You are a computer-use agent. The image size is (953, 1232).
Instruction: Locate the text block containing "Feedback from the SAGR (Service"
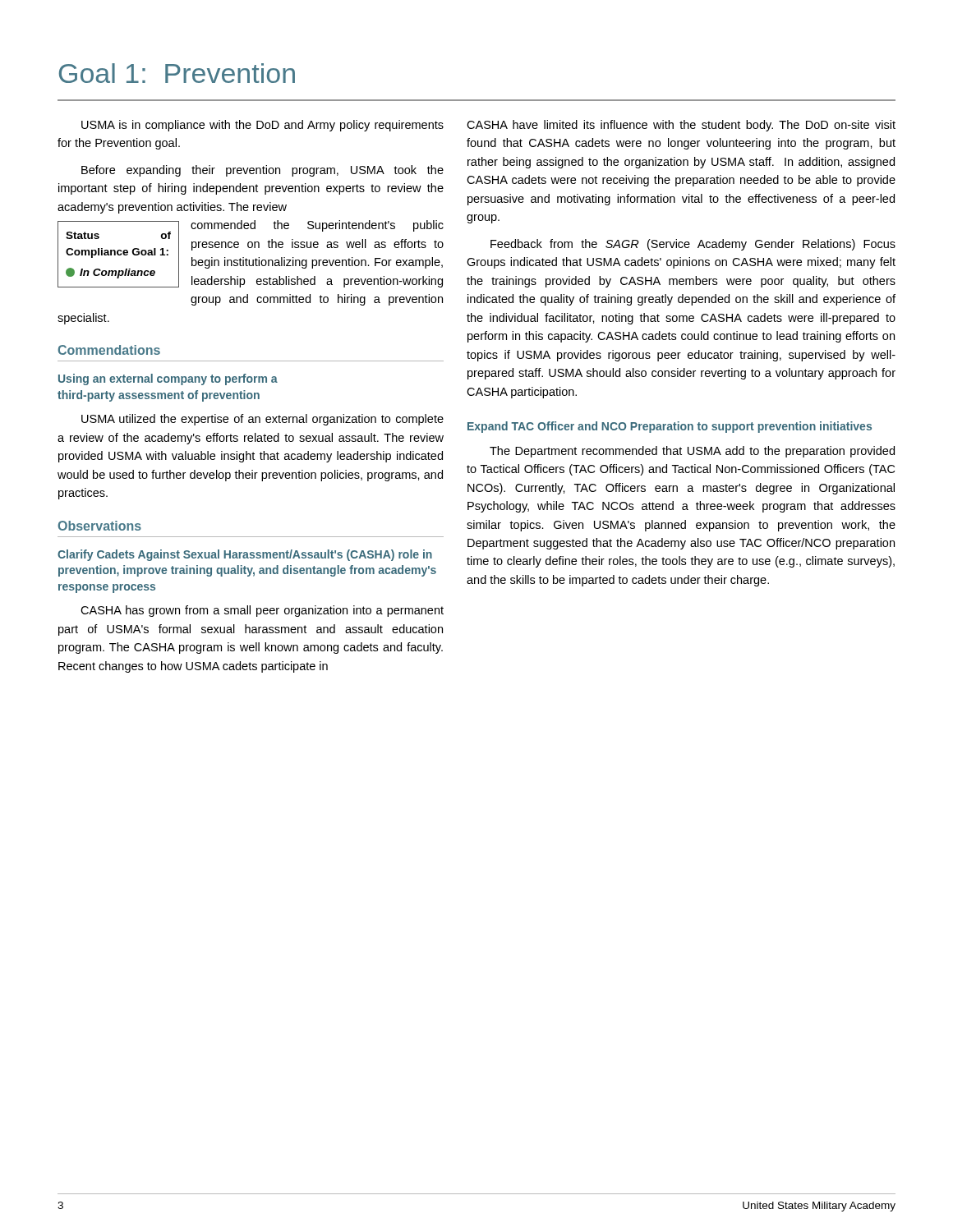[x=681, y=318]
